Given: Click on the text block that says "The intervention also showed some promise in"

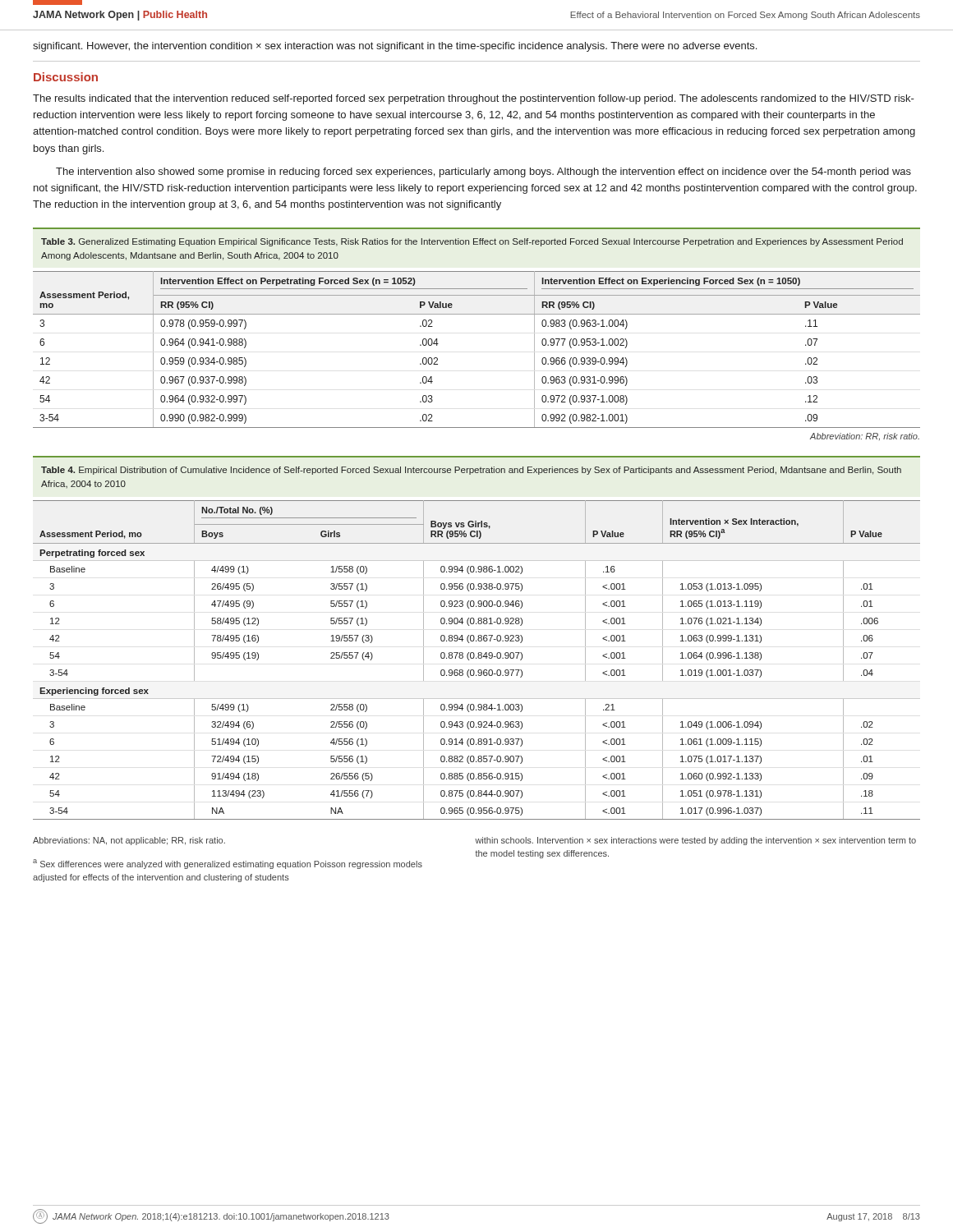Looking at the screenshot, I should pyautogui.click(x=476, y=188).
